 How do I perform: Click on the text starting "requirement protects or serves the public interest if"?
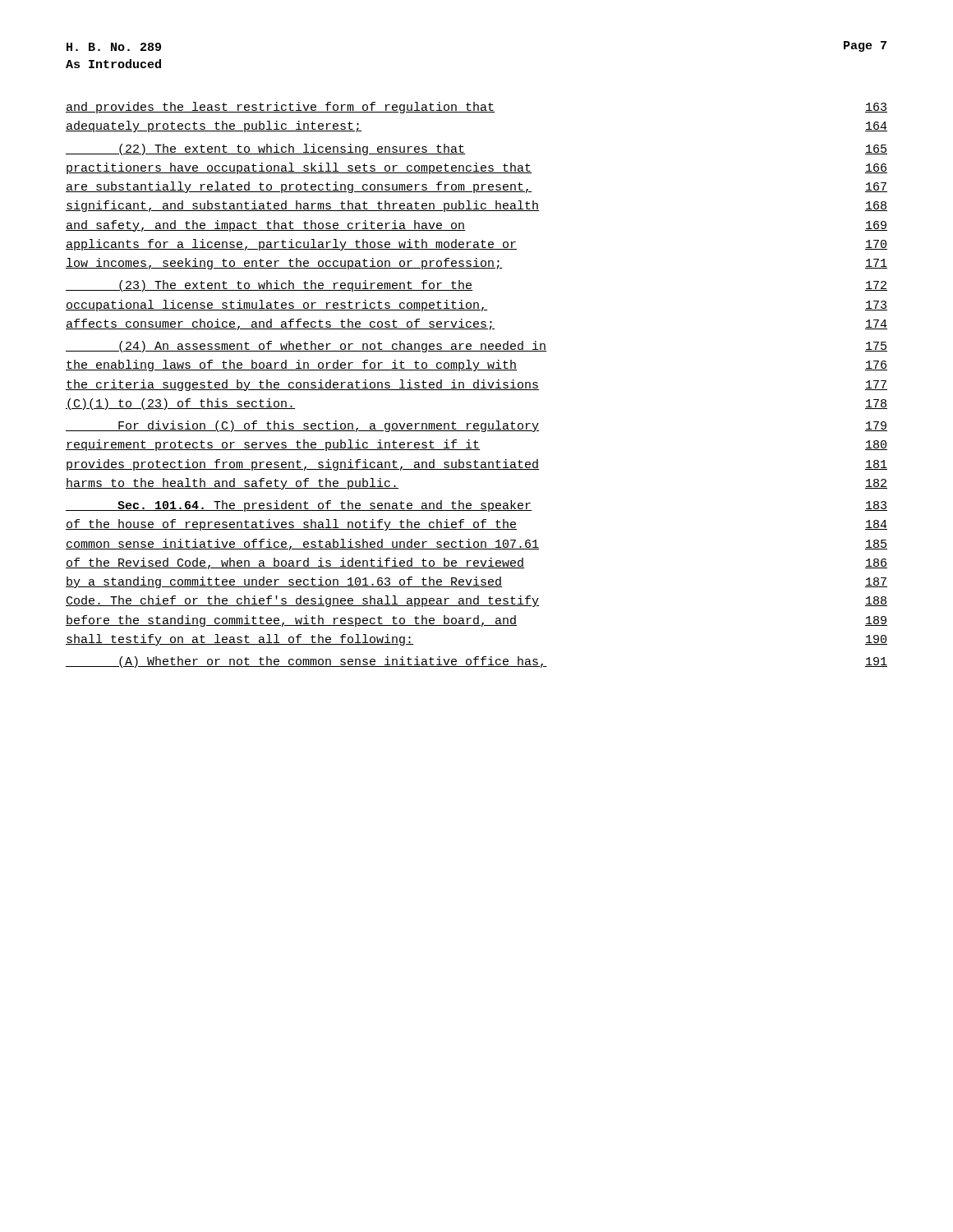(476, 446)
